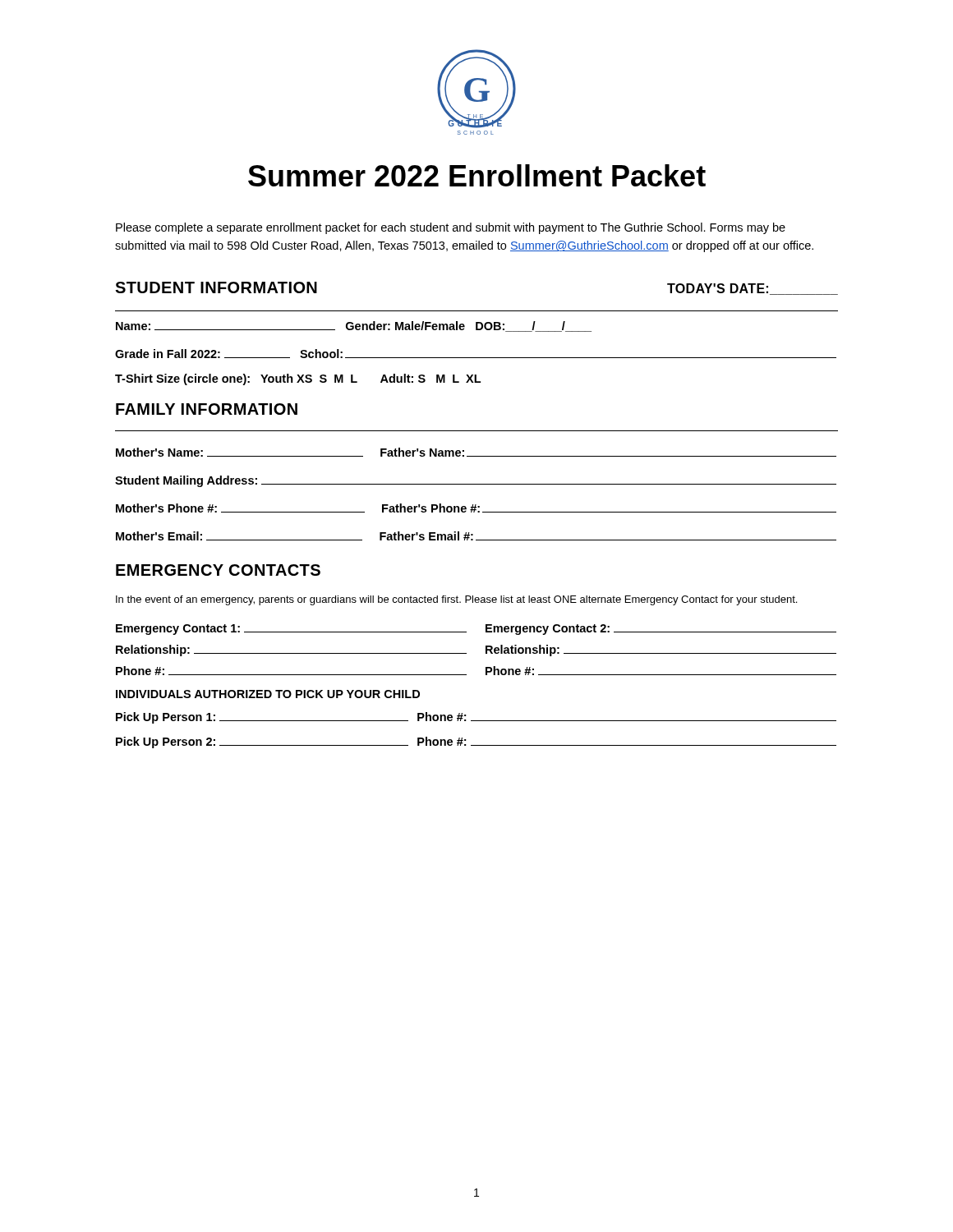Screen dimensions: 1232x953
Task: Point to the element starting "Summer 2022 Enrollment Packet"
Action: tap(476, 177)
